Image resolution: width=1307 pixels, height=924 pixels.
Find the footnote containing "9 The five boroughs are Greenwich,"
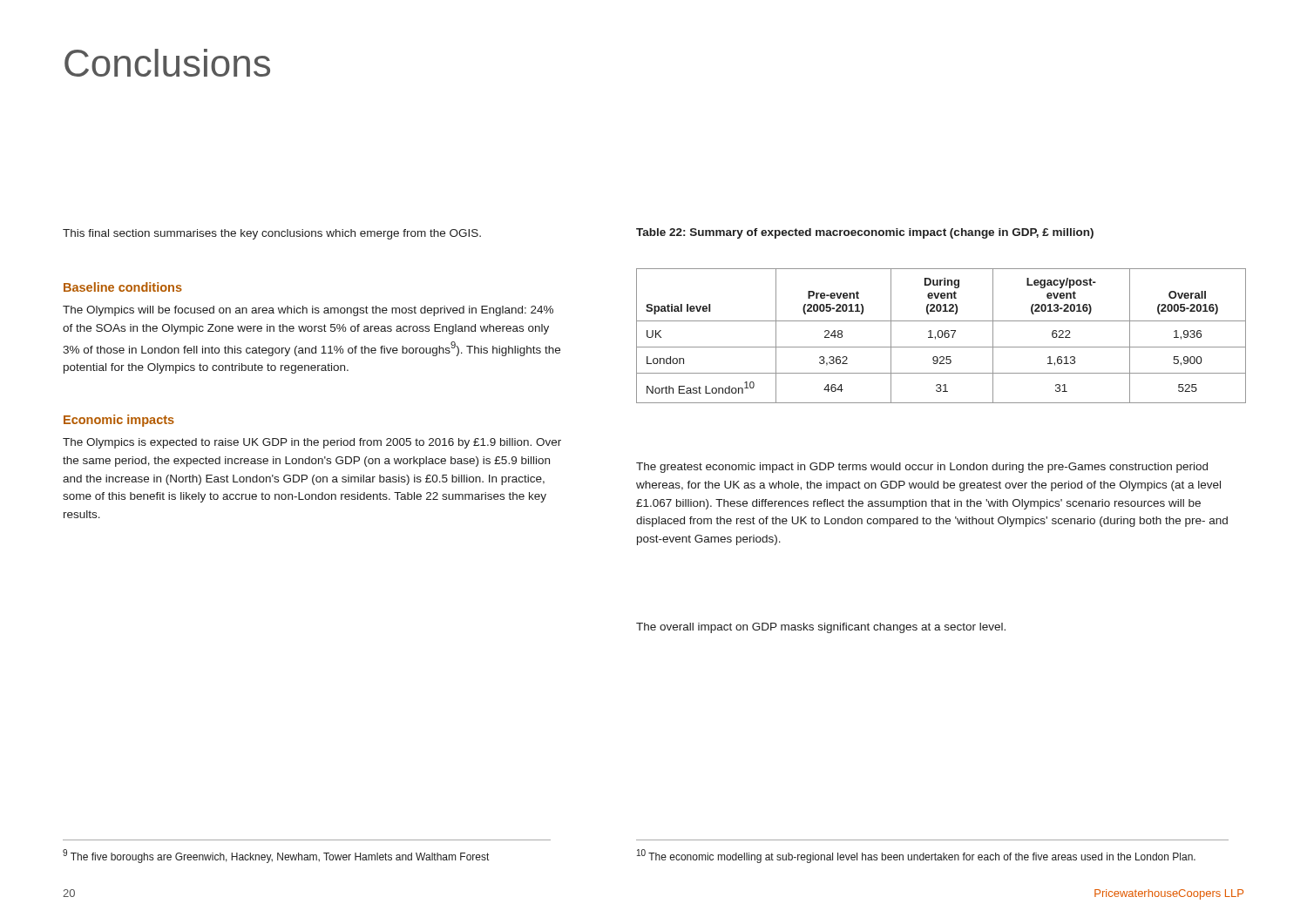276,855
